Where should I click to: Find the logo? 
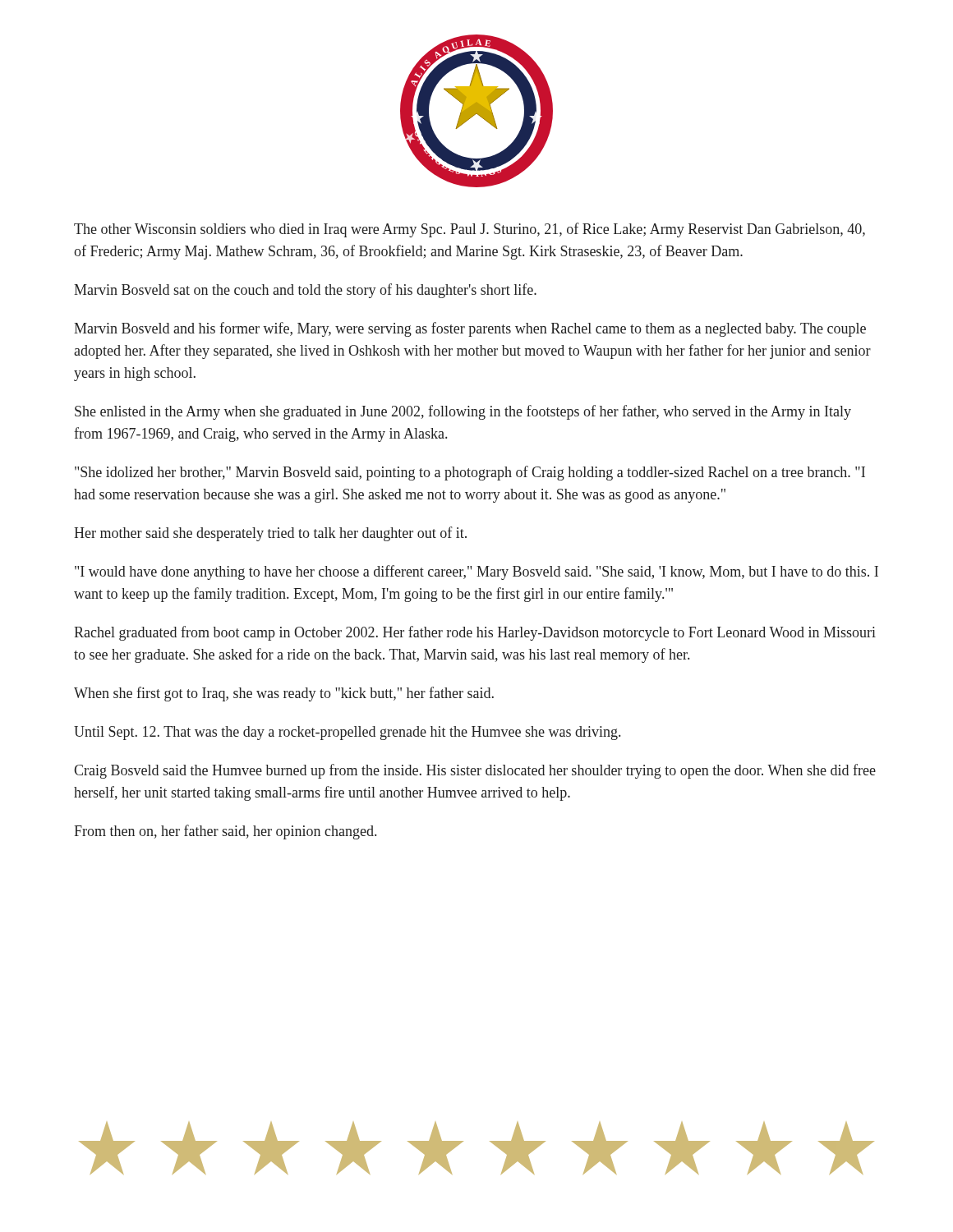point(476,114)
